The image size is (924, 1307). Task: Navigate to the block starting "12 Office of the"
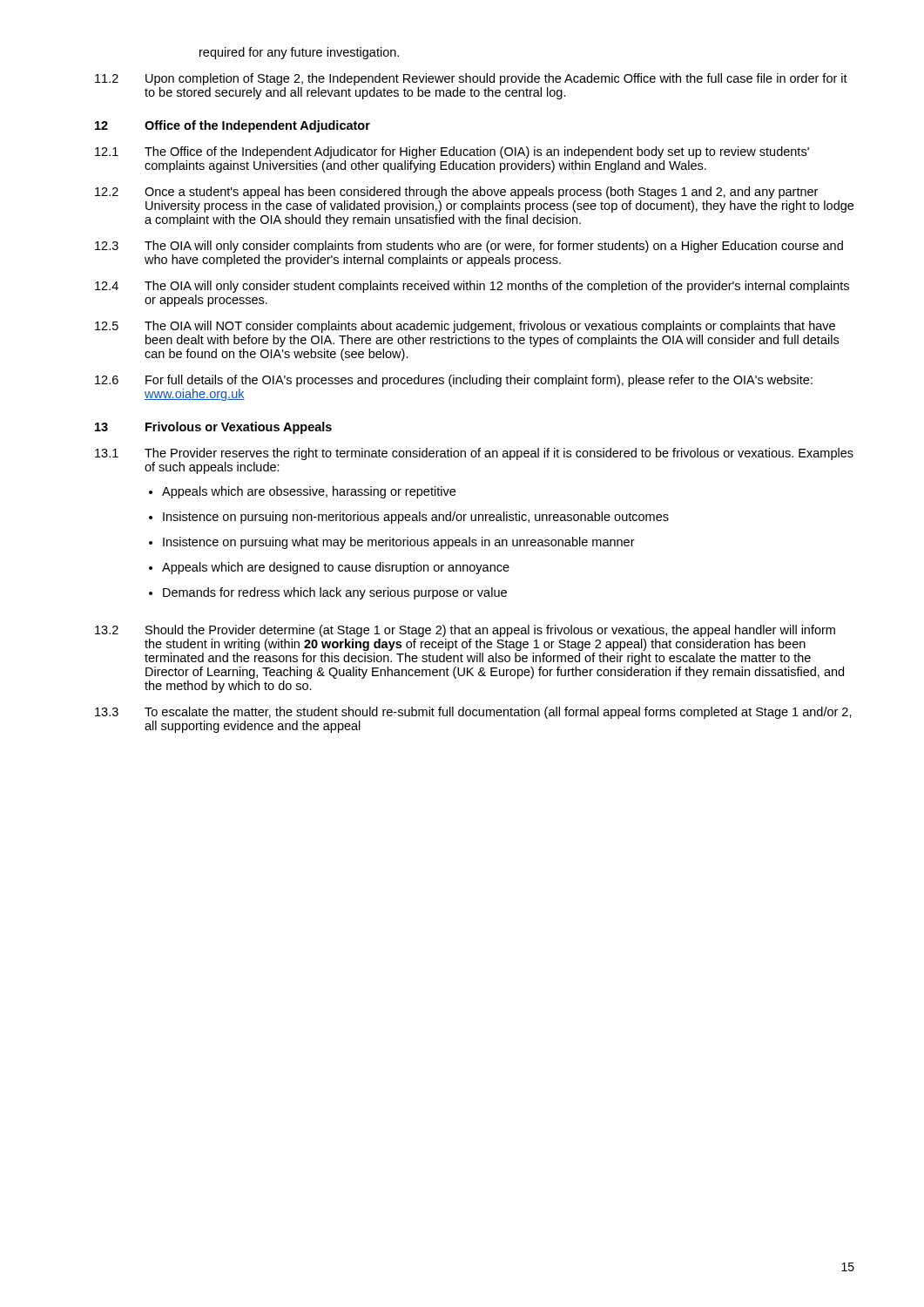tap(232, 125)
